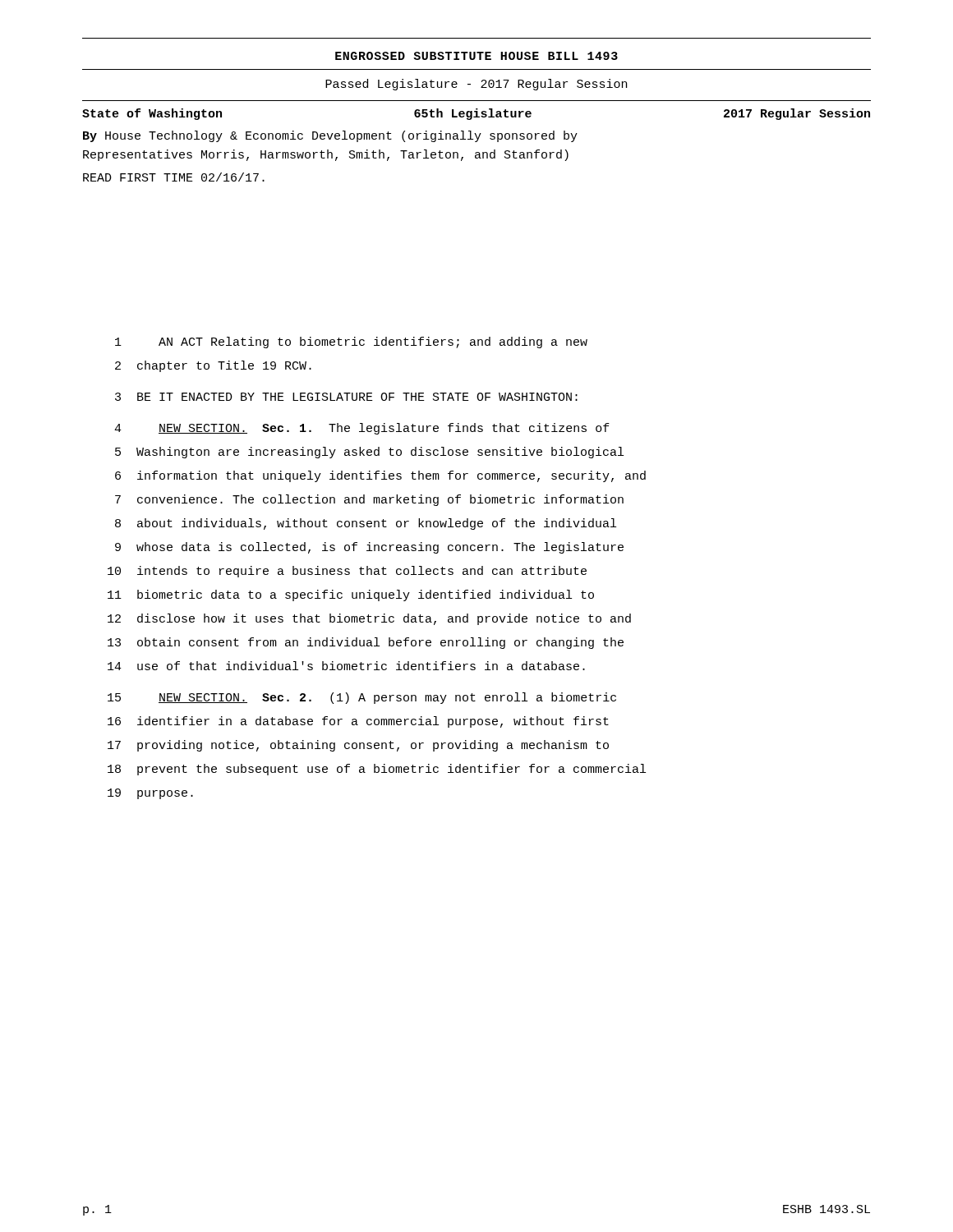Viewport: 953px width, 1232px height.
Task: Find the text block starting "State of Washington 65th Legislature"
Action: 476,115
